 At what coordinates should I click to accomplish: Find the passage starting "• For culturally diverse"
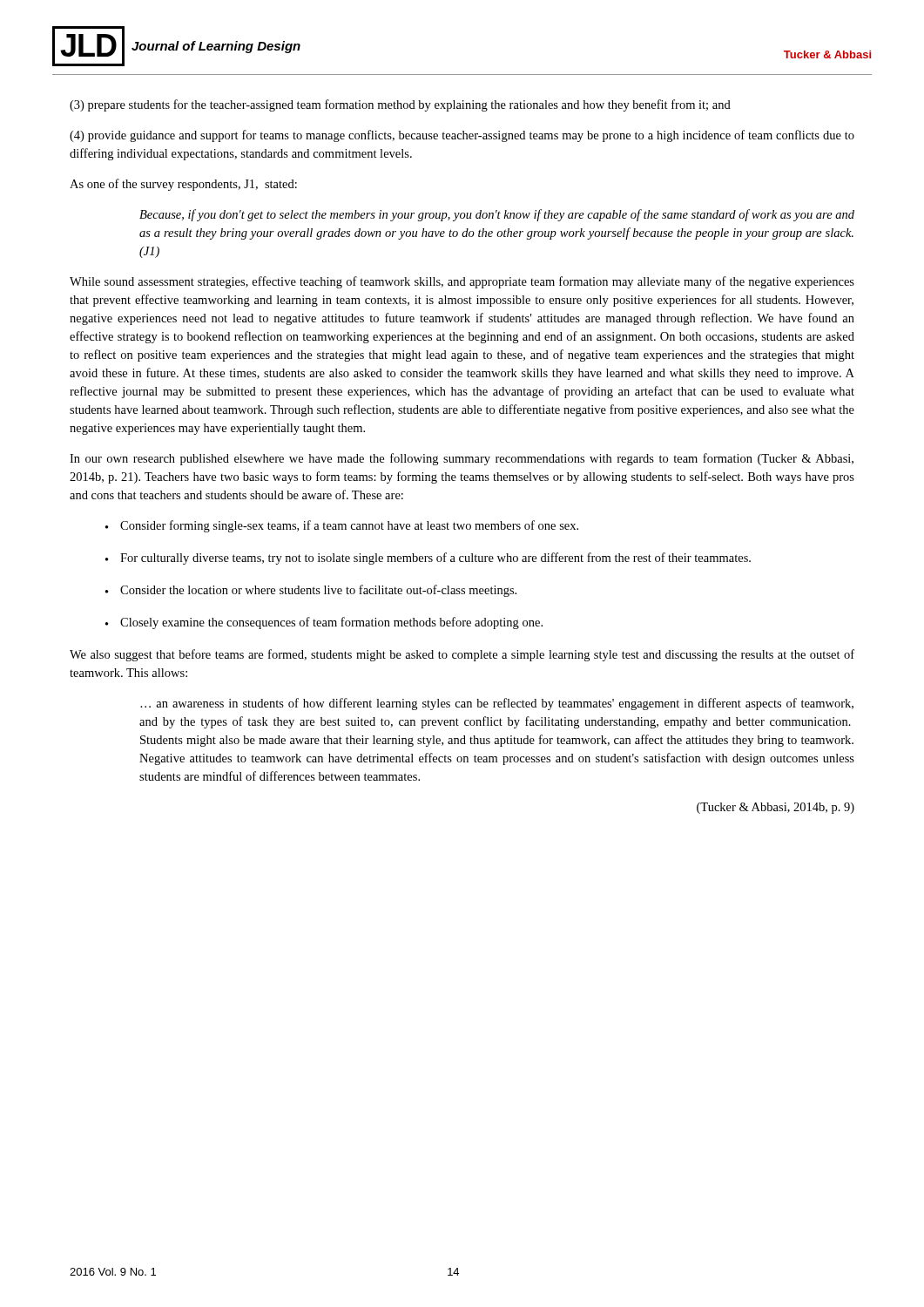479,559
